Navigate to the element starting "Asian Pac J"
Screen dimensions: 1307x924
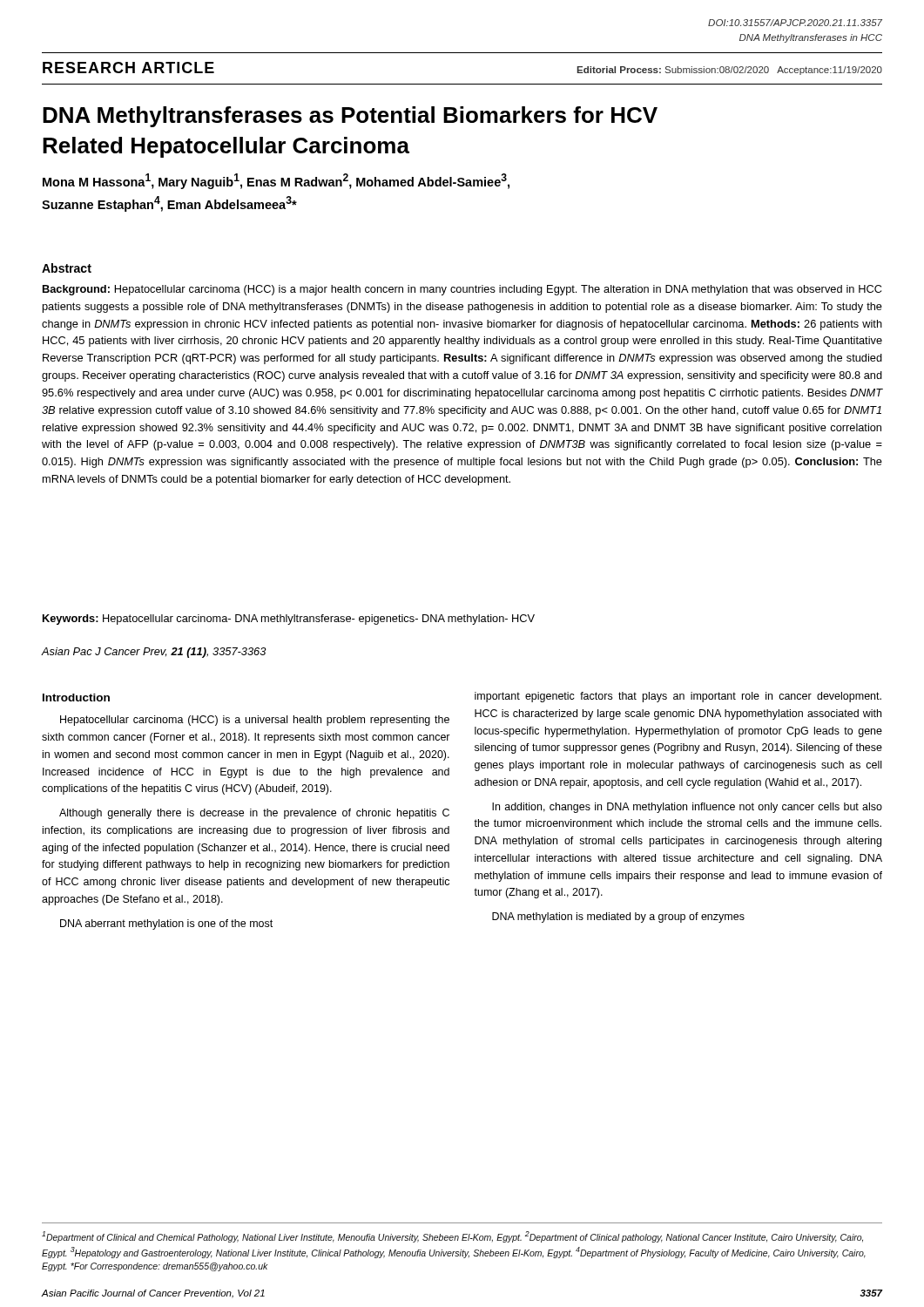point(154,651)
